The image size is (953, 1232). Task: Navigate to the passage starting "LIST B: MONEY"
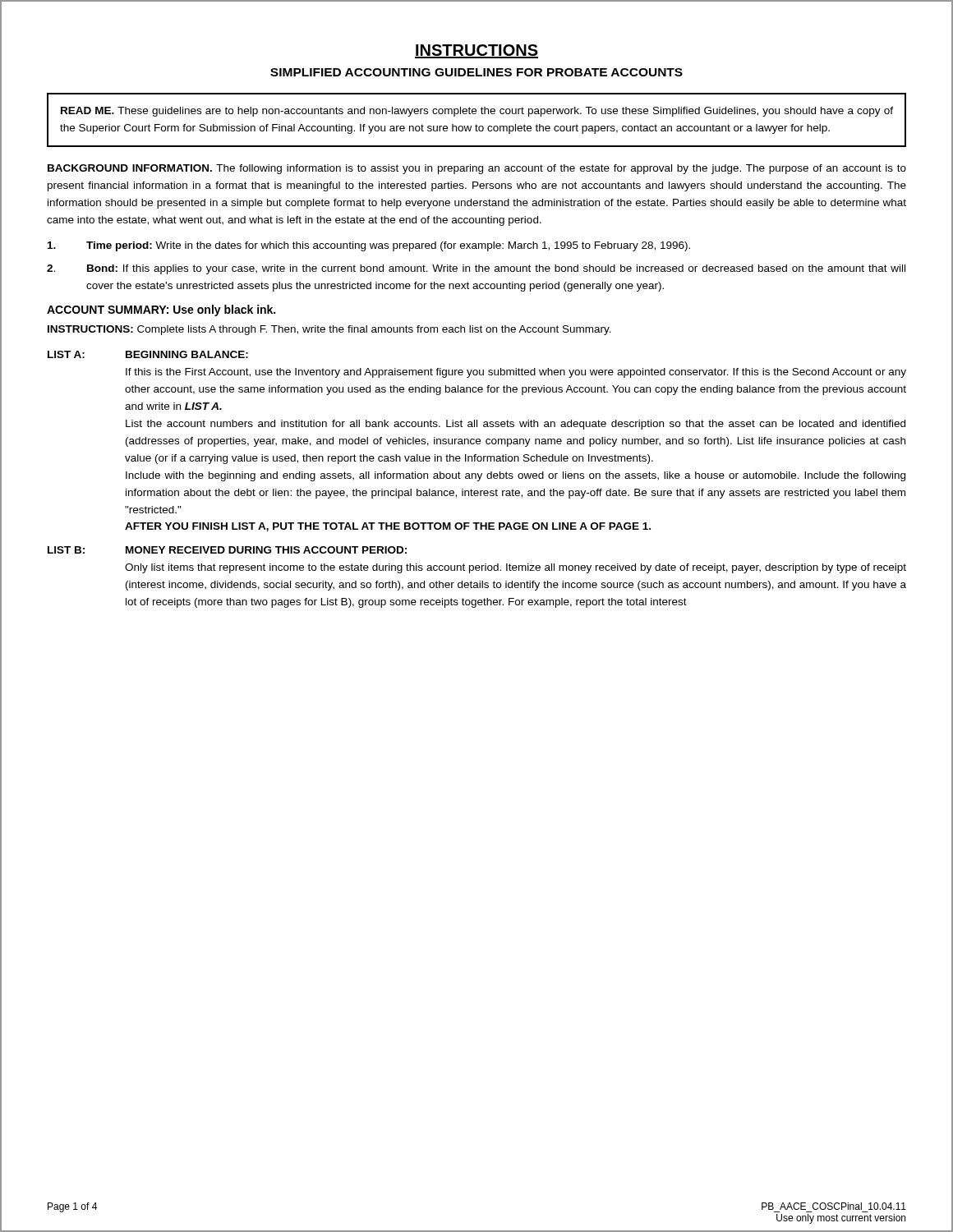click(x=476, y=577)
